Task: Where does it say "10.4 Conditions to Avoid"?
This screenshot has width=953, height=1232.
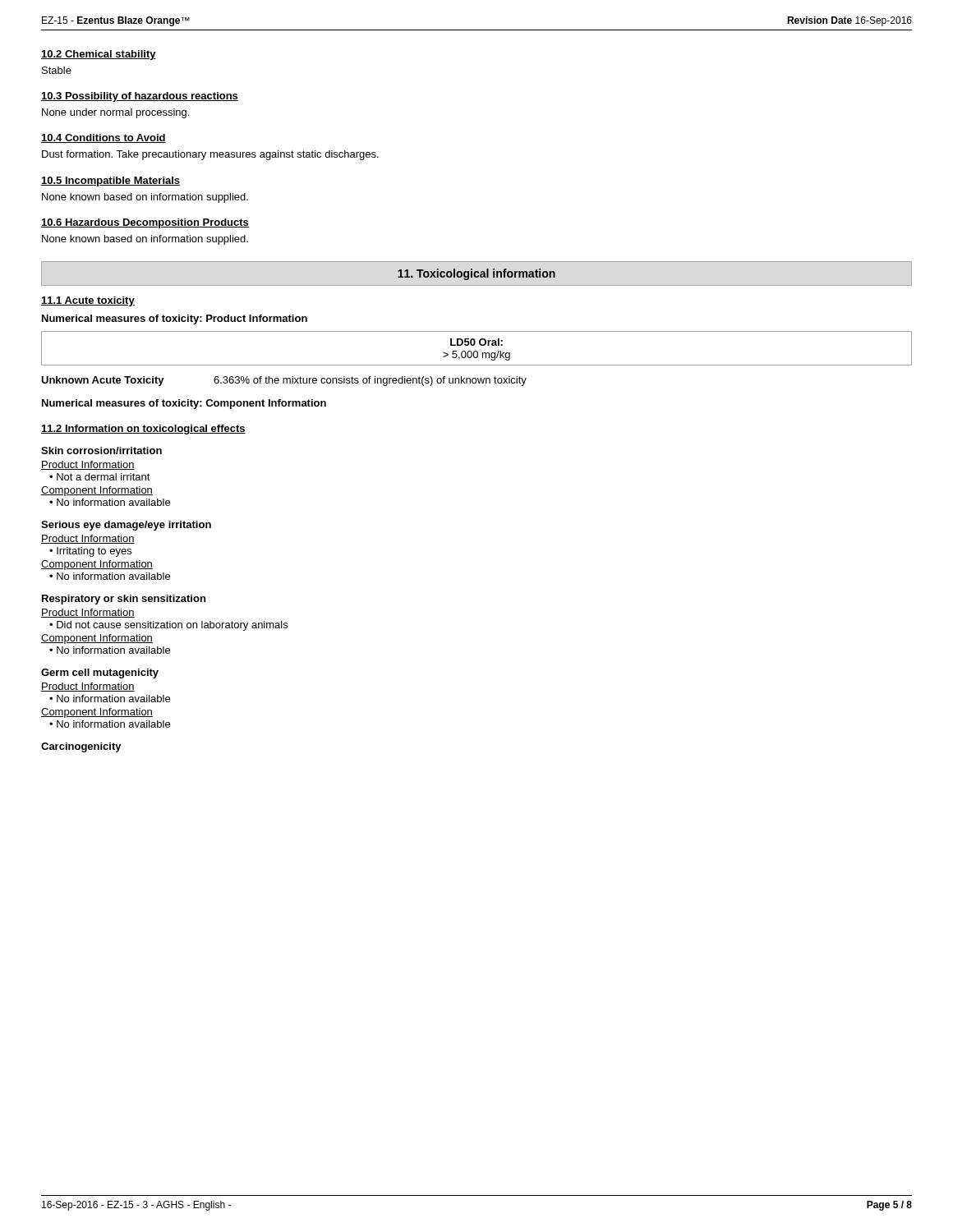Action: coord(103,138)
